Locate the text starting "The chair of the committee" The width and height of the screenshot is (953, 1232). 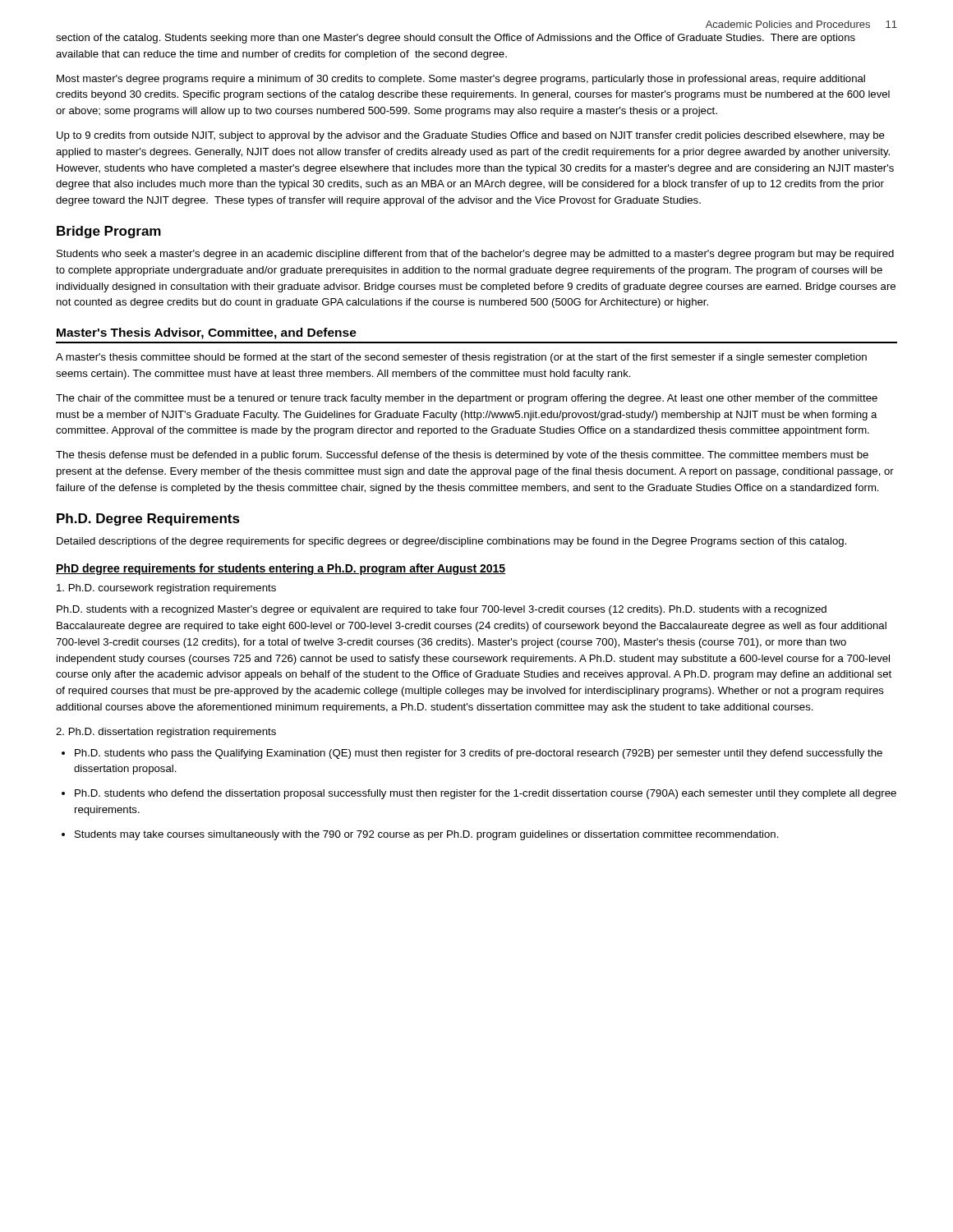[x=467, y=414]
